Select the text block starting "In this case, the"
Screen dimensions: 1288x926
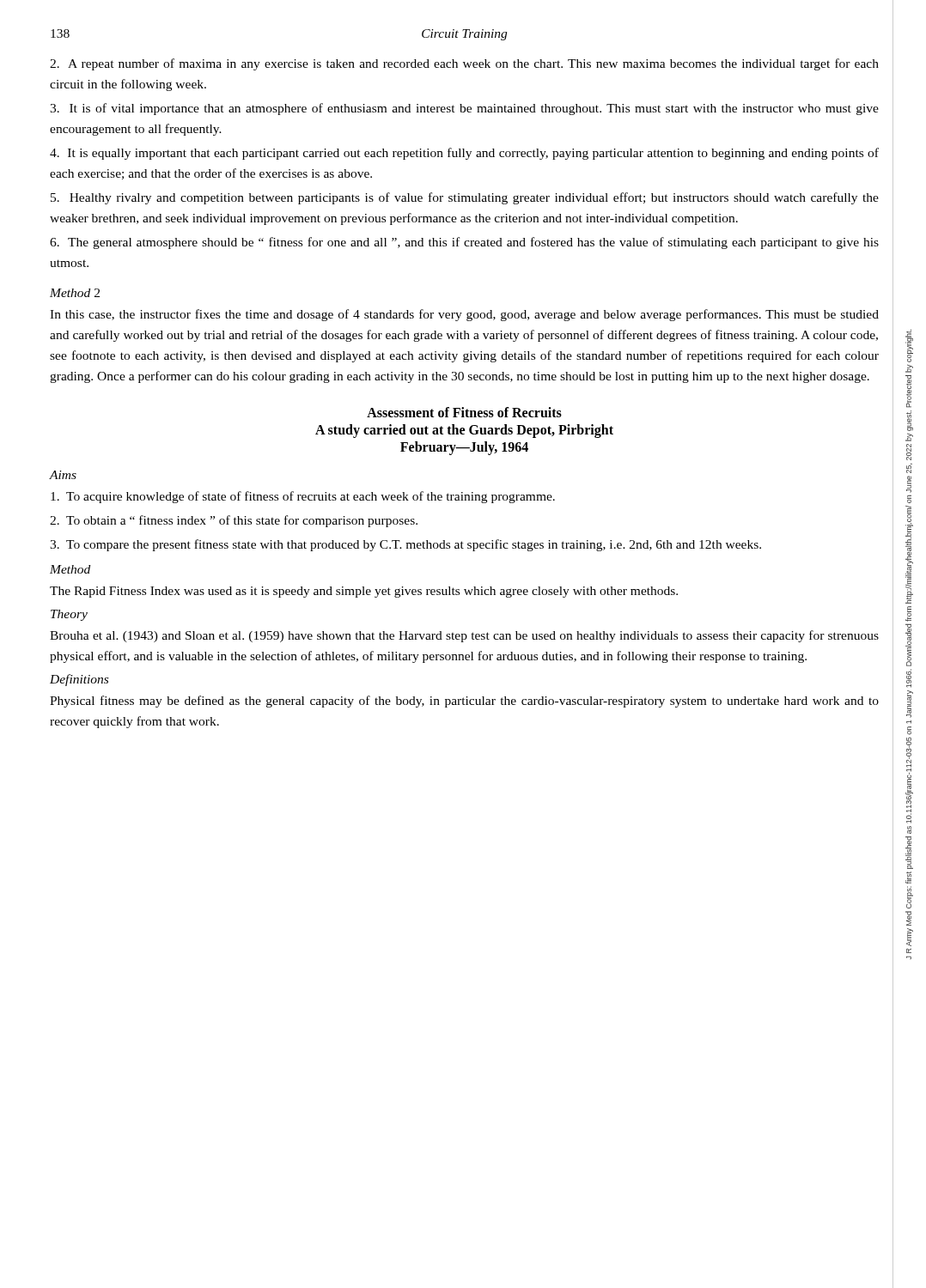point(464,345)
